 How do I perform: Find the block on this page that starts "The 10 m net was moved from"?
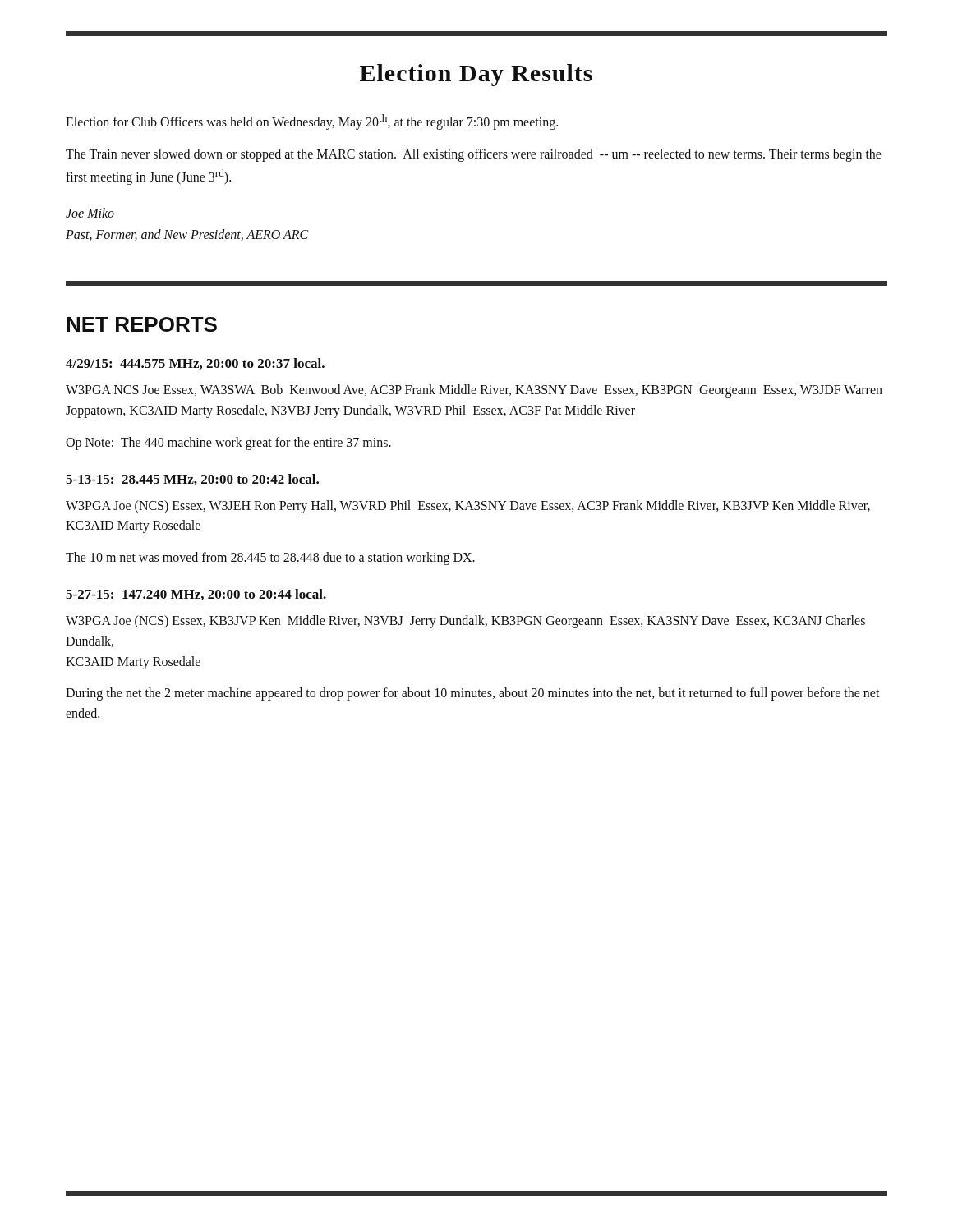point(271,557)
